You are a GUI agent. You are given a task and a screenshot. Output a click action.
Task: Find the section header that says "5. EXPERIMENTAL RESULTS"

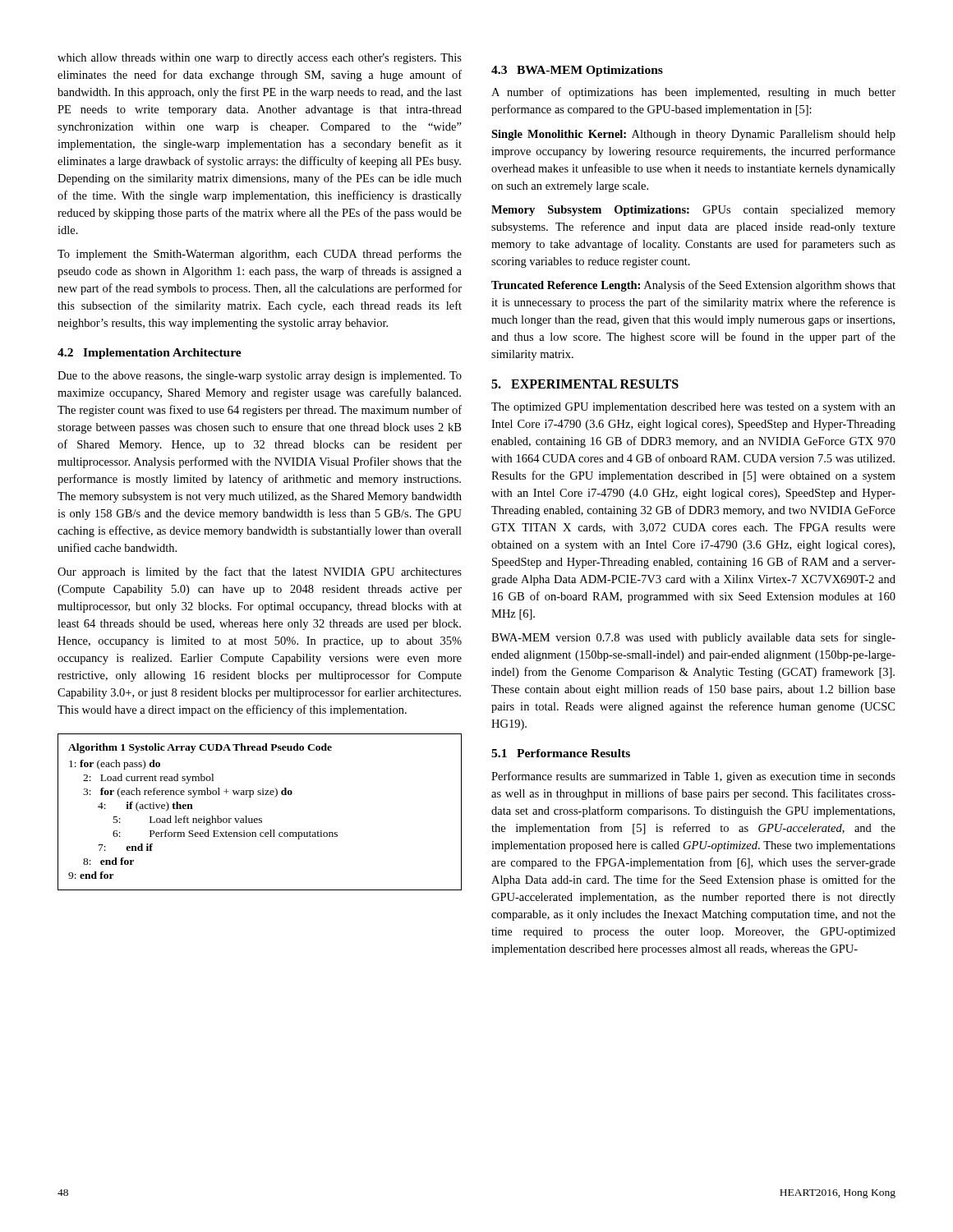click(585, 384)
